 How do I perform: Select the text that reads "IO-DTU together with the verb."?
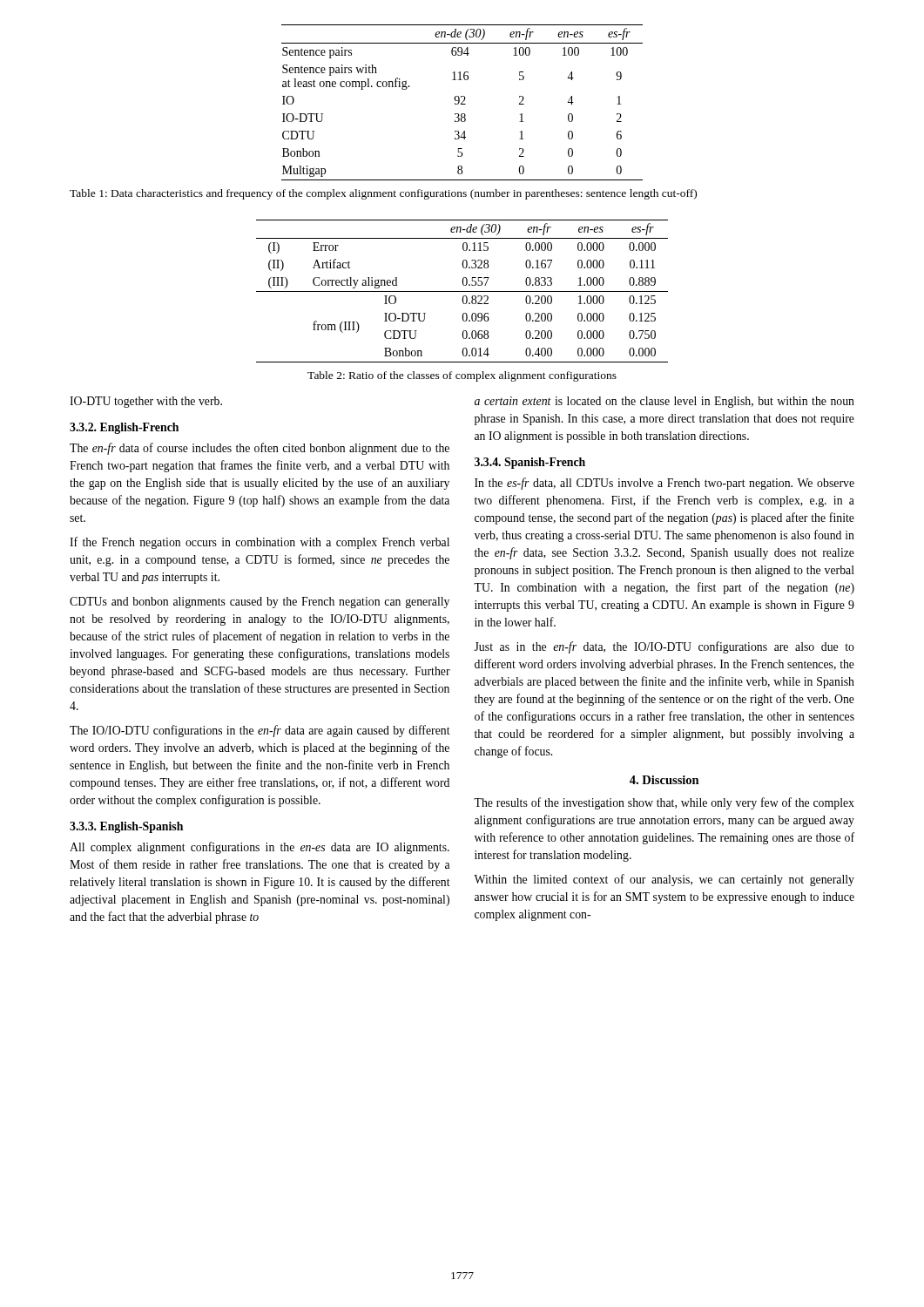point(146,401)
